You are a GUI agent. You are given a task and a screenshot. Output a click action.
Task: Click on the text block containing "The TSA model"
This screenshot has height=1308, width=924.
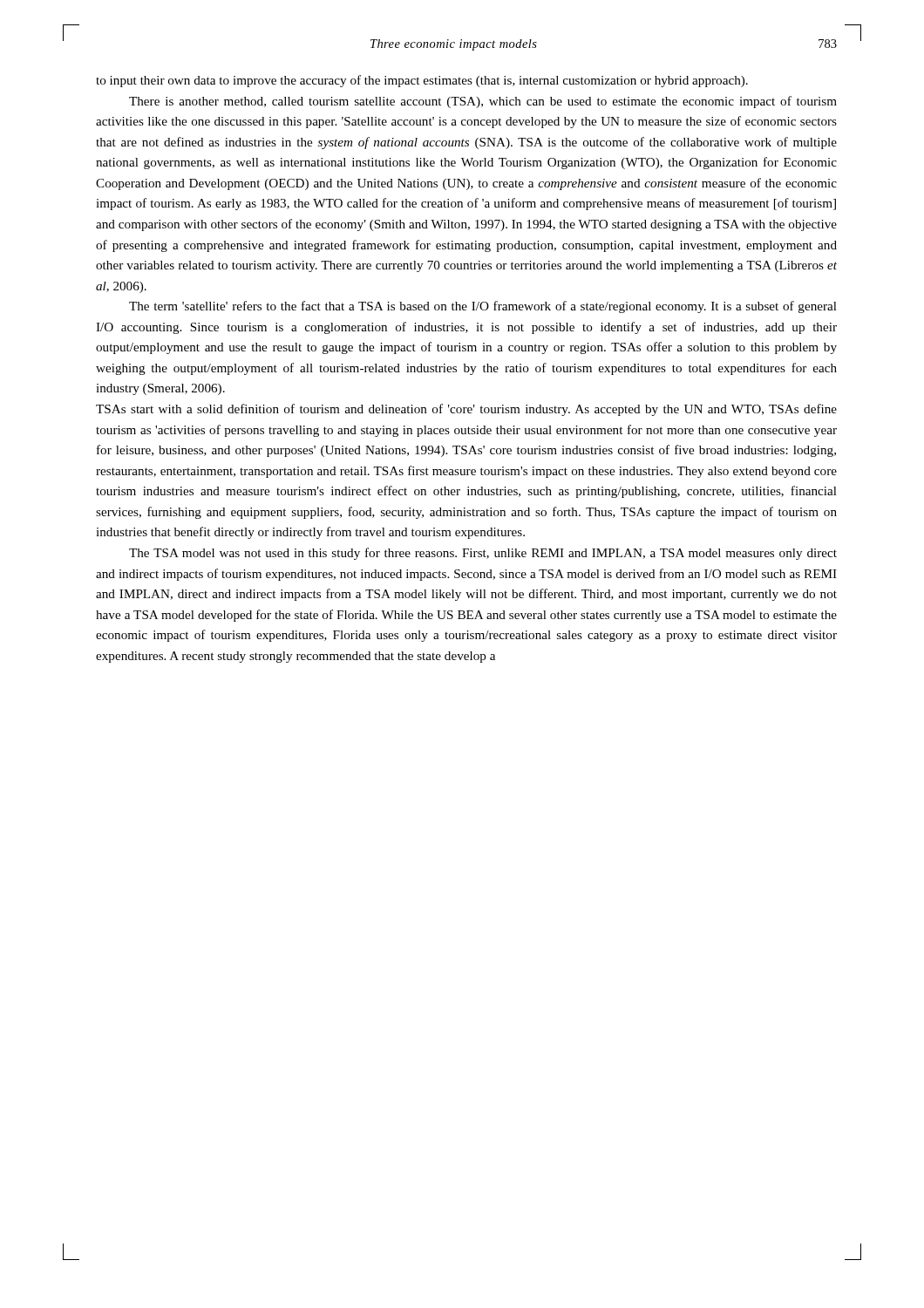pos(466,604)
